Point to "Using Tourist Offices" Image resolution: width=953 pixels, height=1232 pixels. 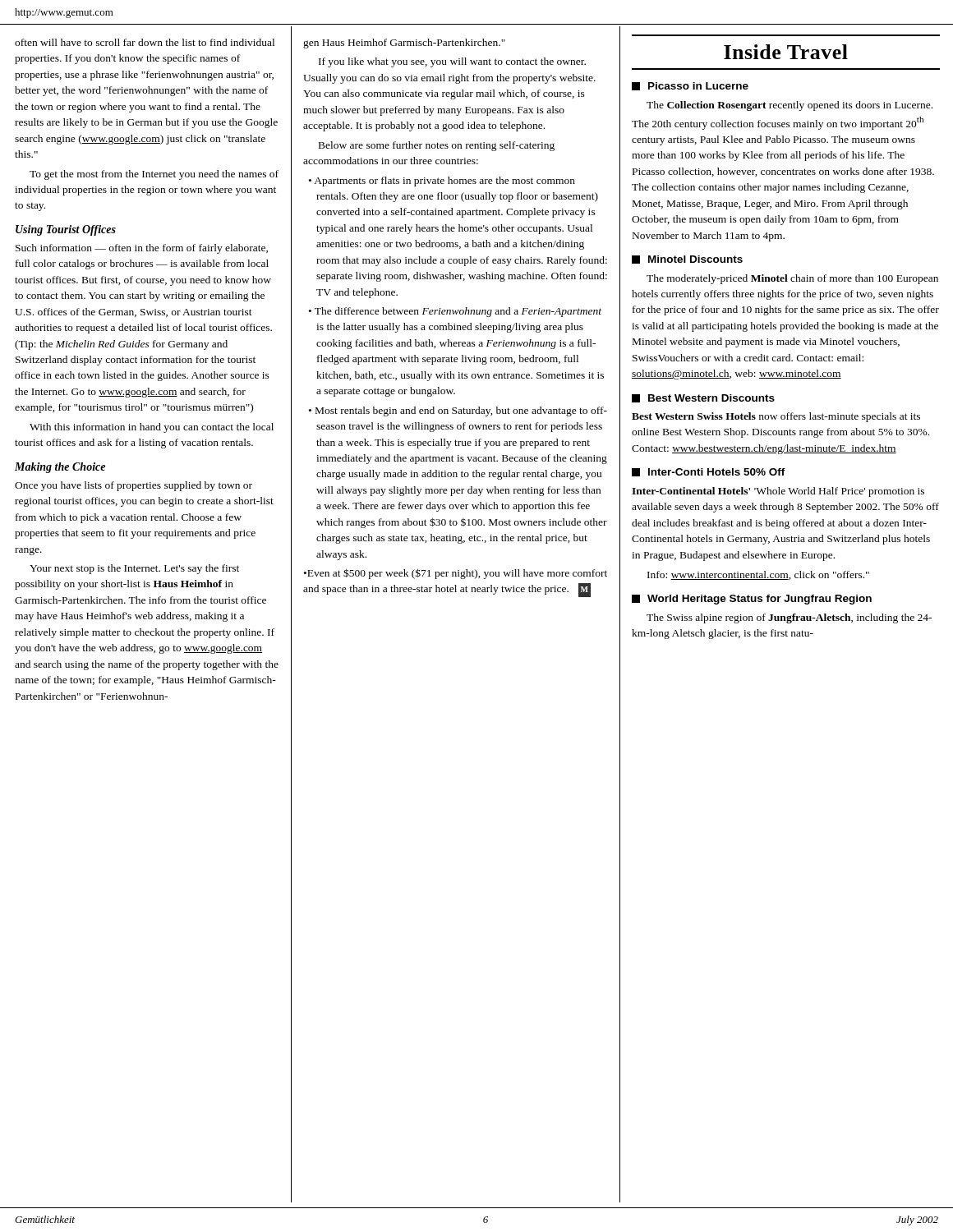tap(65, 229)
